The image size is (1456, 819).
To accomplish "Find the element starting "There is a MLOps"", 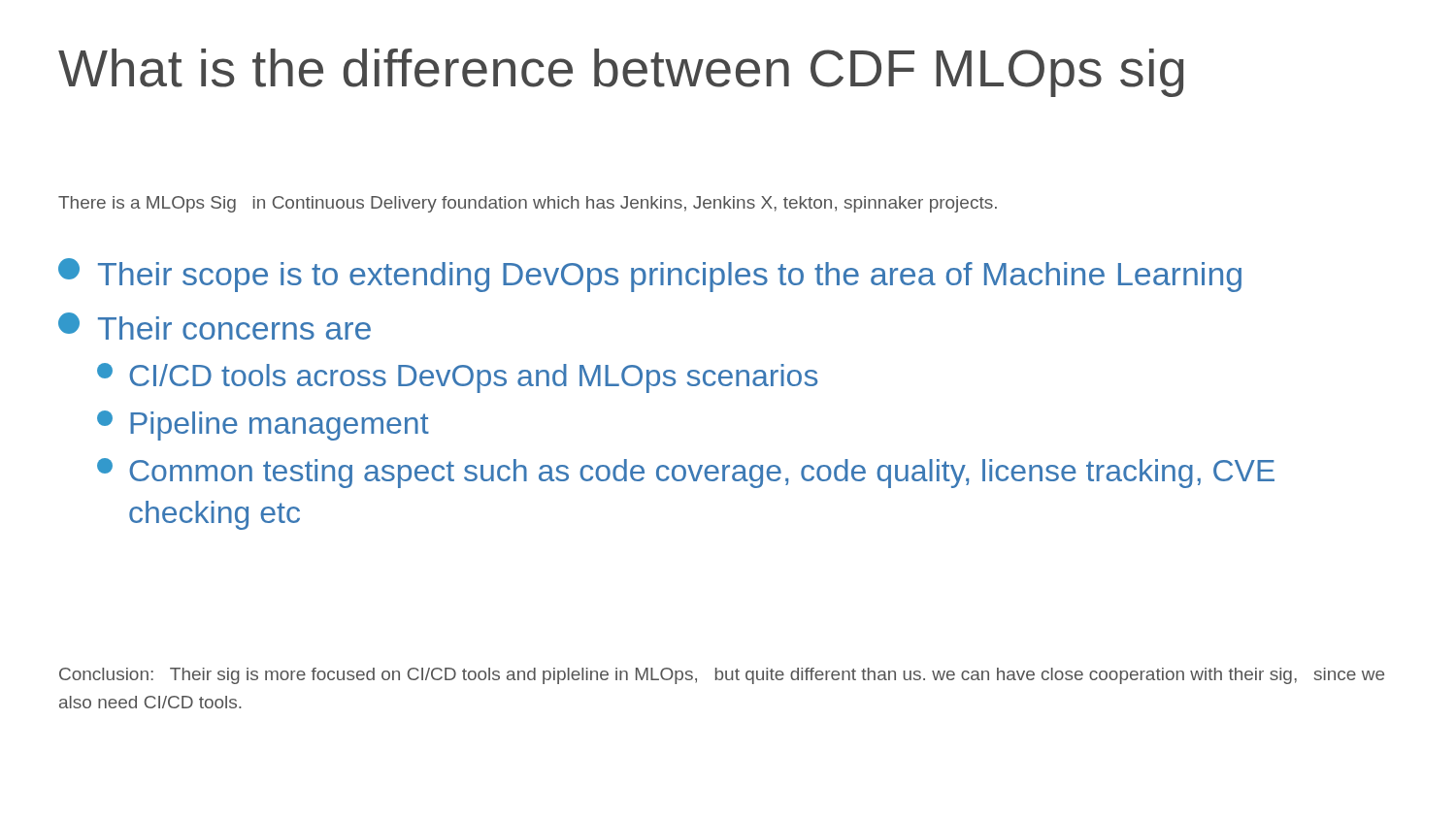I will click(x=528, y=202).
